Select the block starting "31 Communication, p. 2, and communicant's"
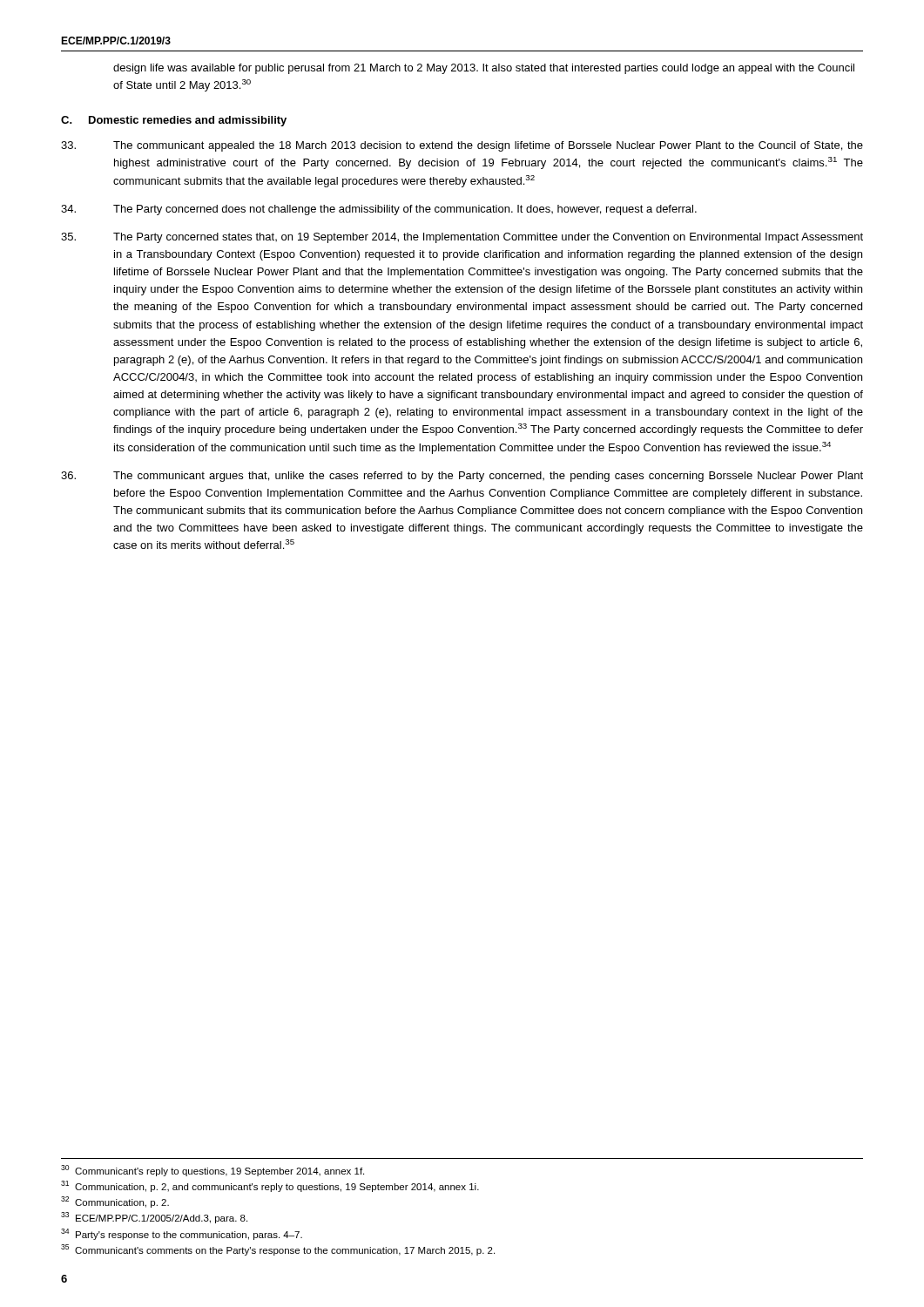 point(270,1186)
